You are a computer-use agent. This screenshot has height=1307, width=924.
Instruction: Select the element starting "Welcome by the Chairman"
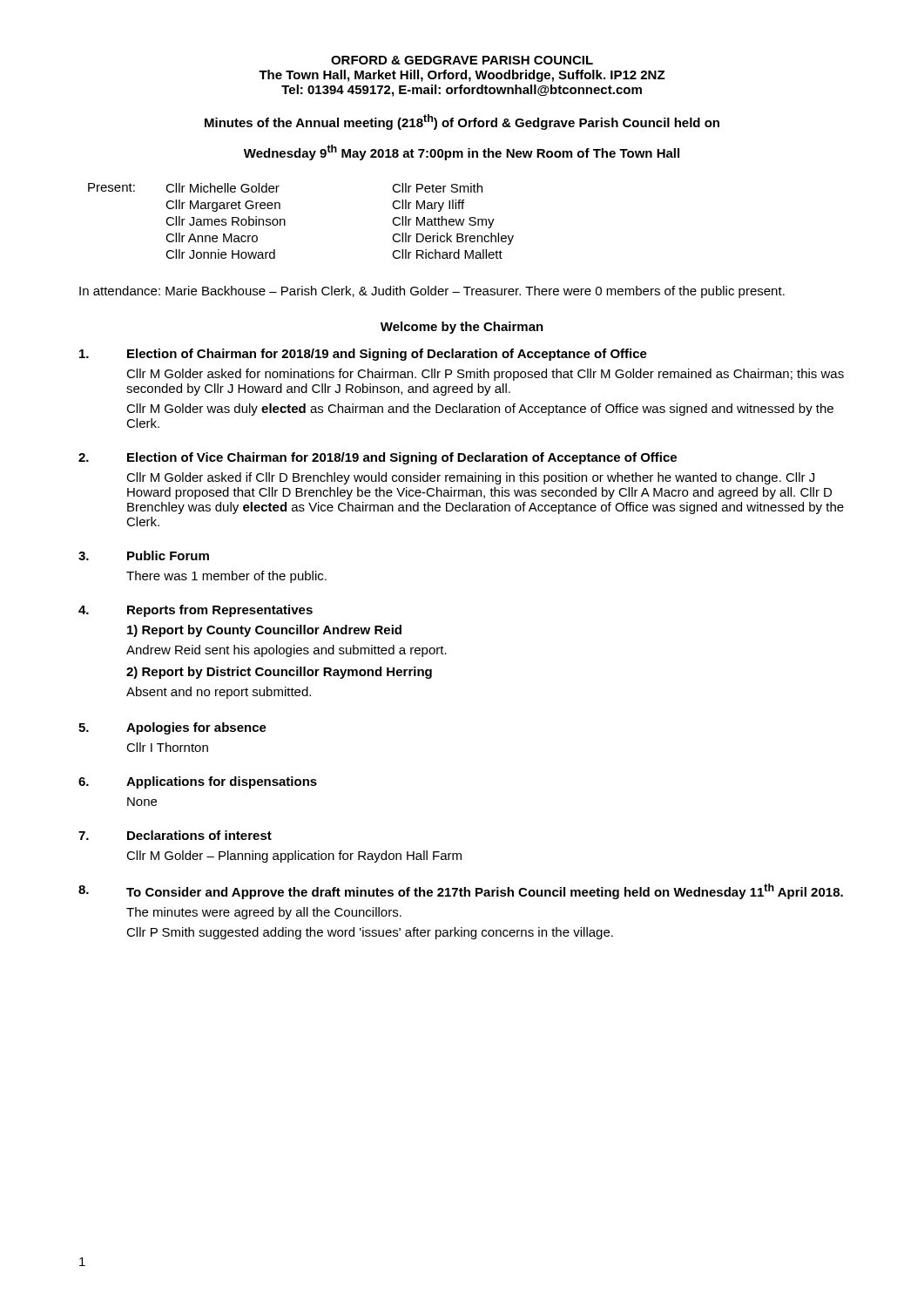coord(462,326)
